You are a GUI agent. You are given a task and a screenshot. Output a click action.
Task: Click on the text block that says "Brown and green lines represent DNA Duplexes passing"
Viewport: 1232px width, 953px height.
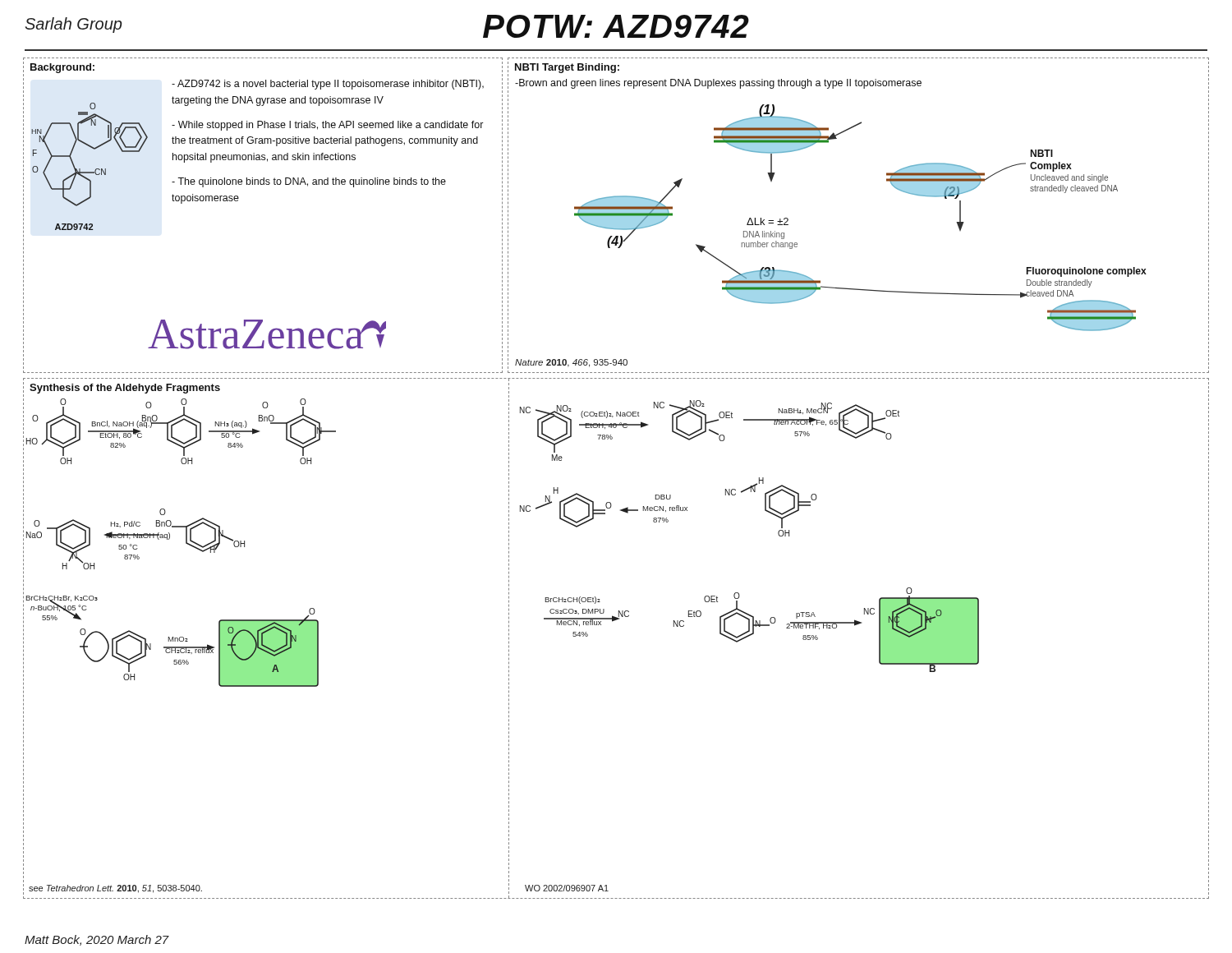[718, 83]
